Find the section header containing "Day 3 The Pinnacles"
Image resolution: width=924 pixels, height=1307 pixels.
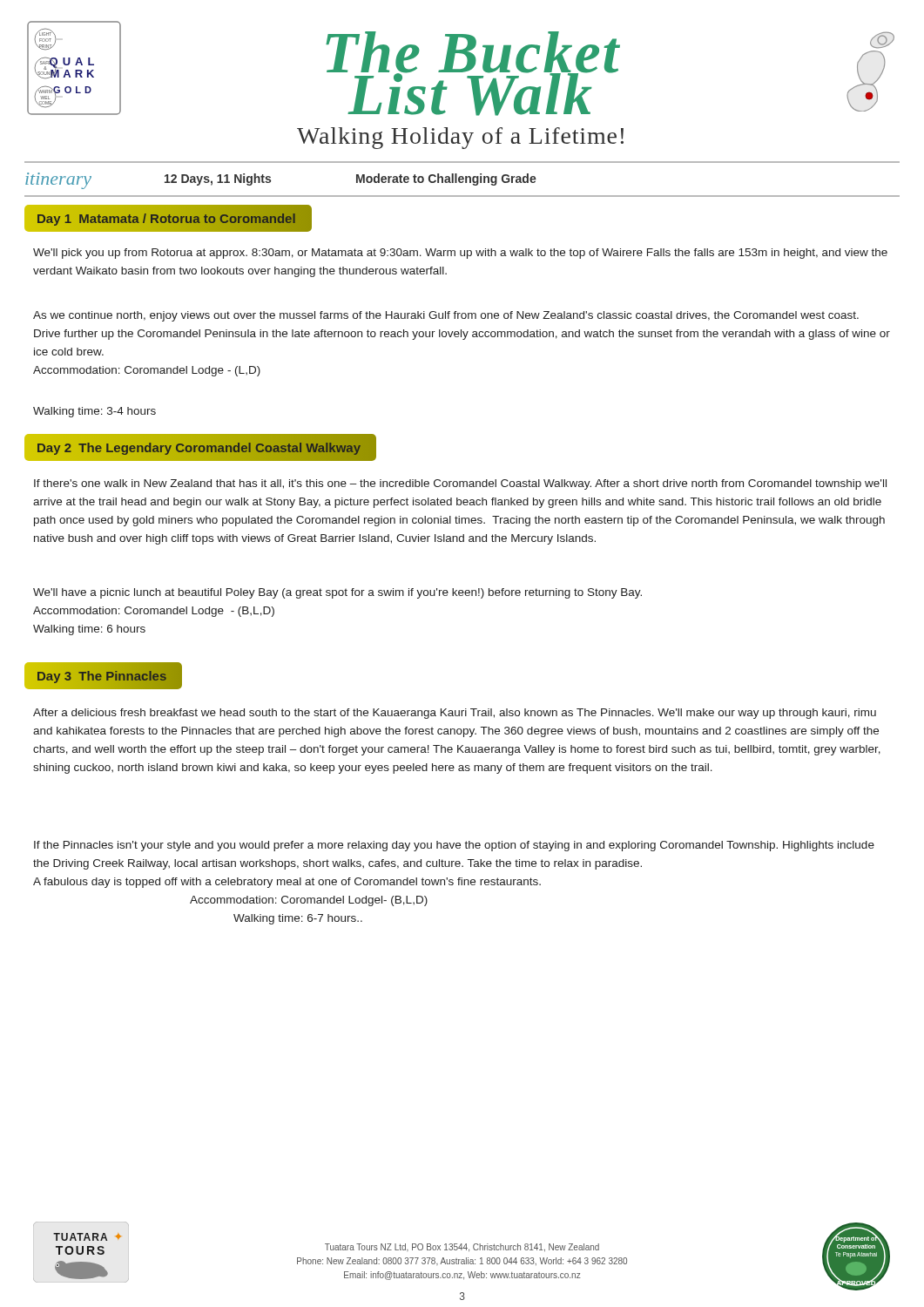(x=103, y=676)
